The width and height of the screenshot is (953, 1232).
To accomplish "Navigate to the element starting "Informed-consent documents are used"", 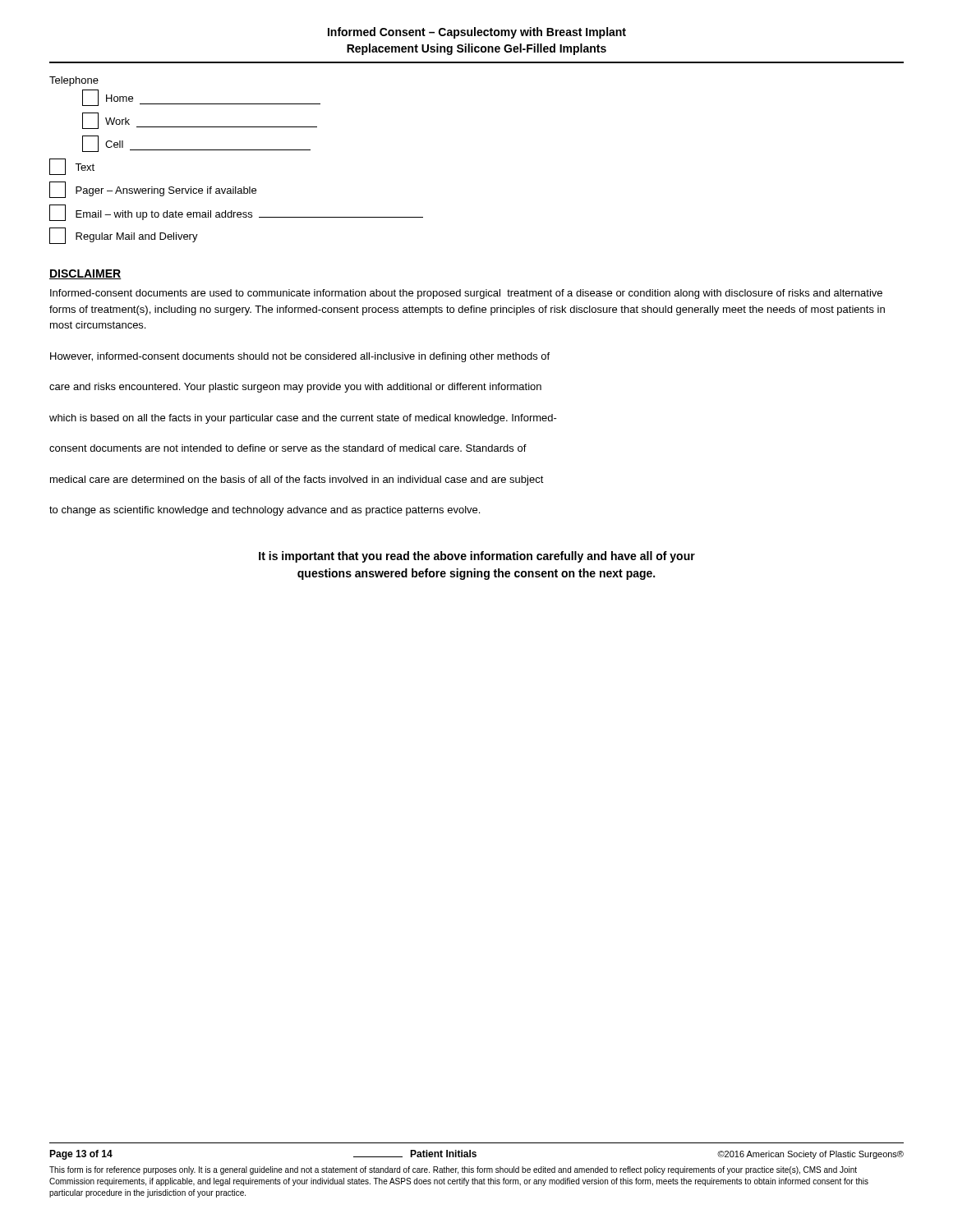I will coord(467,309).
